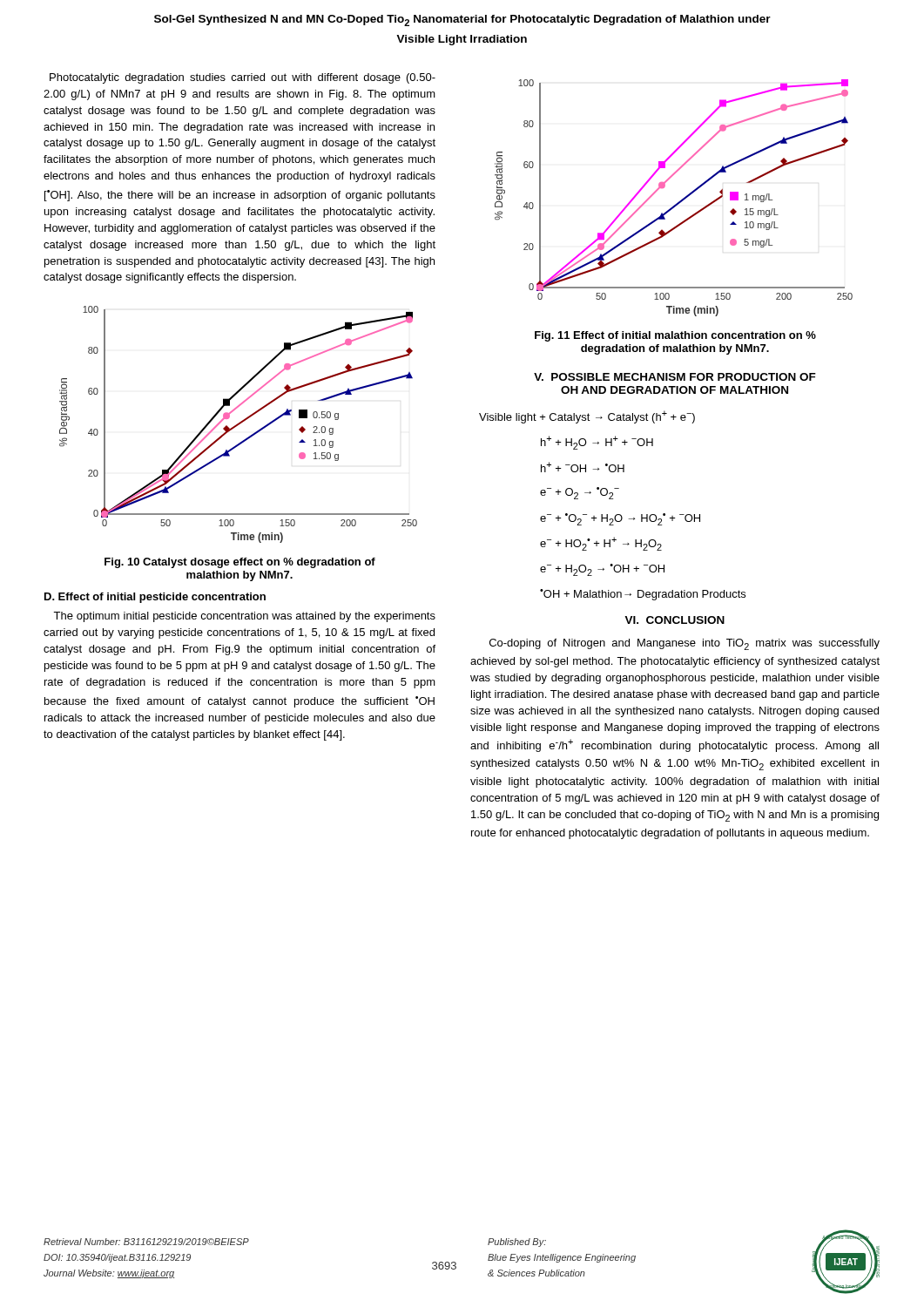Click the formula that begins "Visible light + Catalyst →"
The image size is (924, 1307).
587,416
